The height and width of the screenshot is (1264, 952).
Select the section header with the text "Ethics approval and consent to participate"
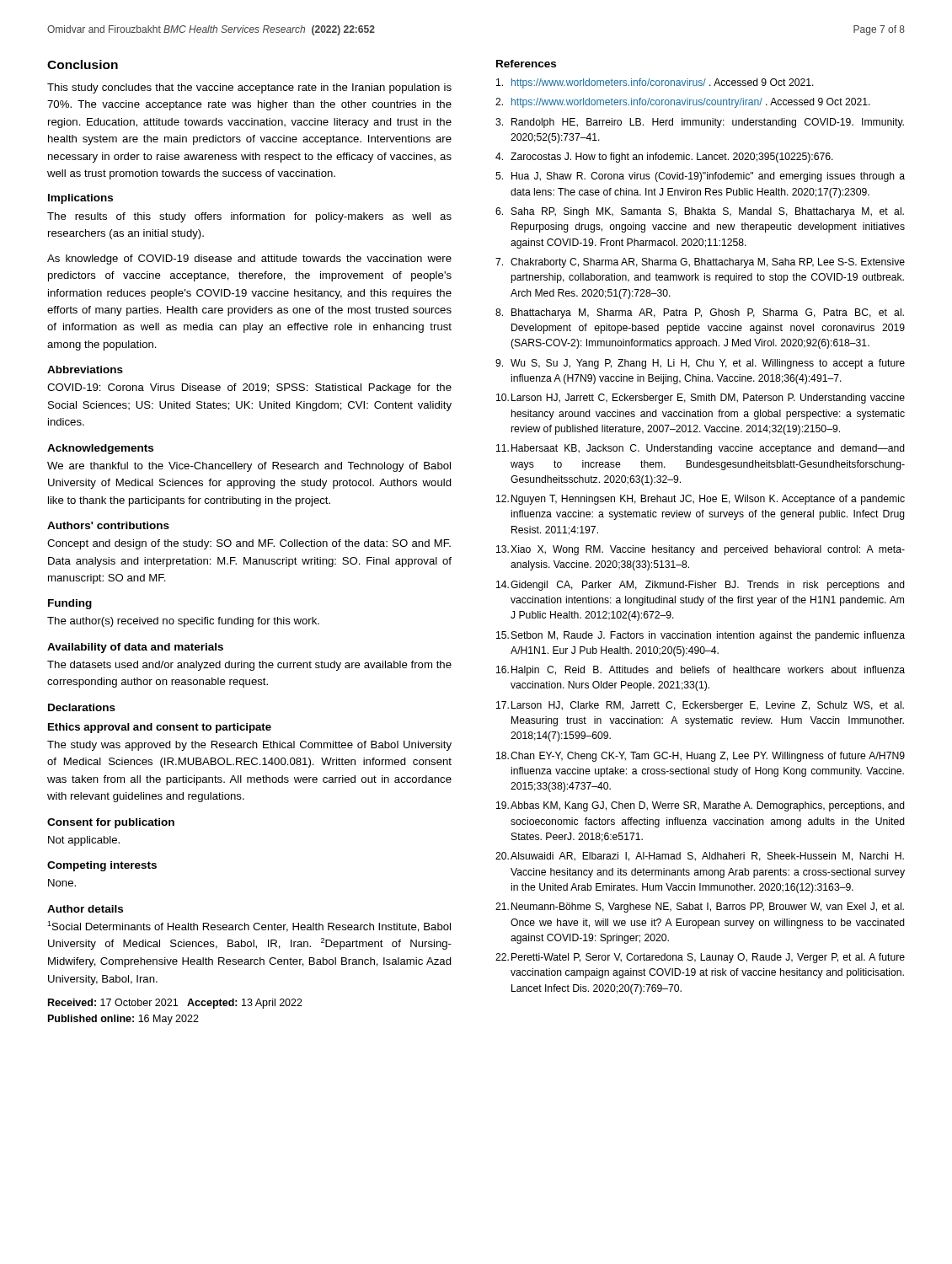point(249,727)
